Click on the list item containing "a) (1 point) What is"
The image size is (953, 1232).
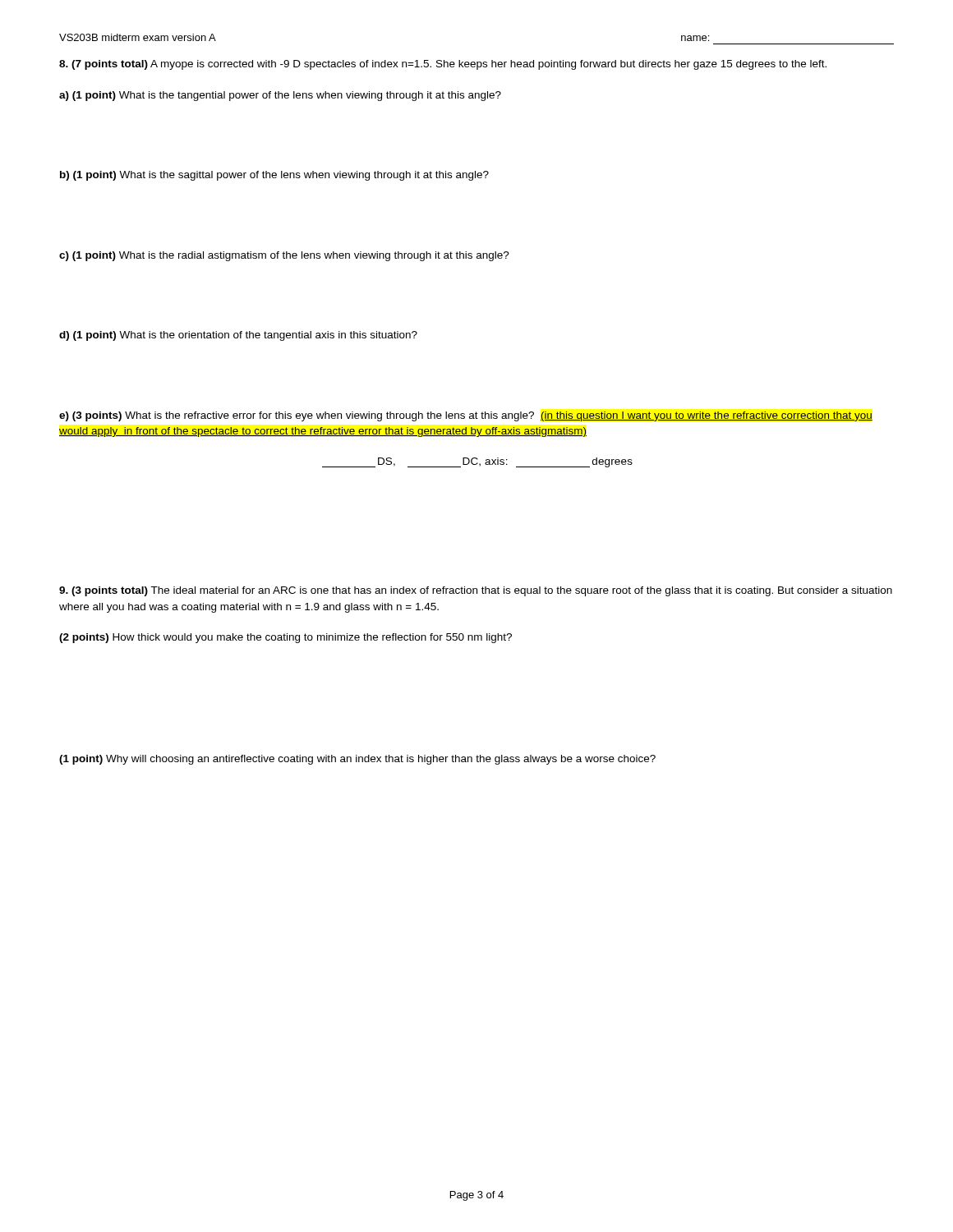pyautogui.click(x=476, y=95)
